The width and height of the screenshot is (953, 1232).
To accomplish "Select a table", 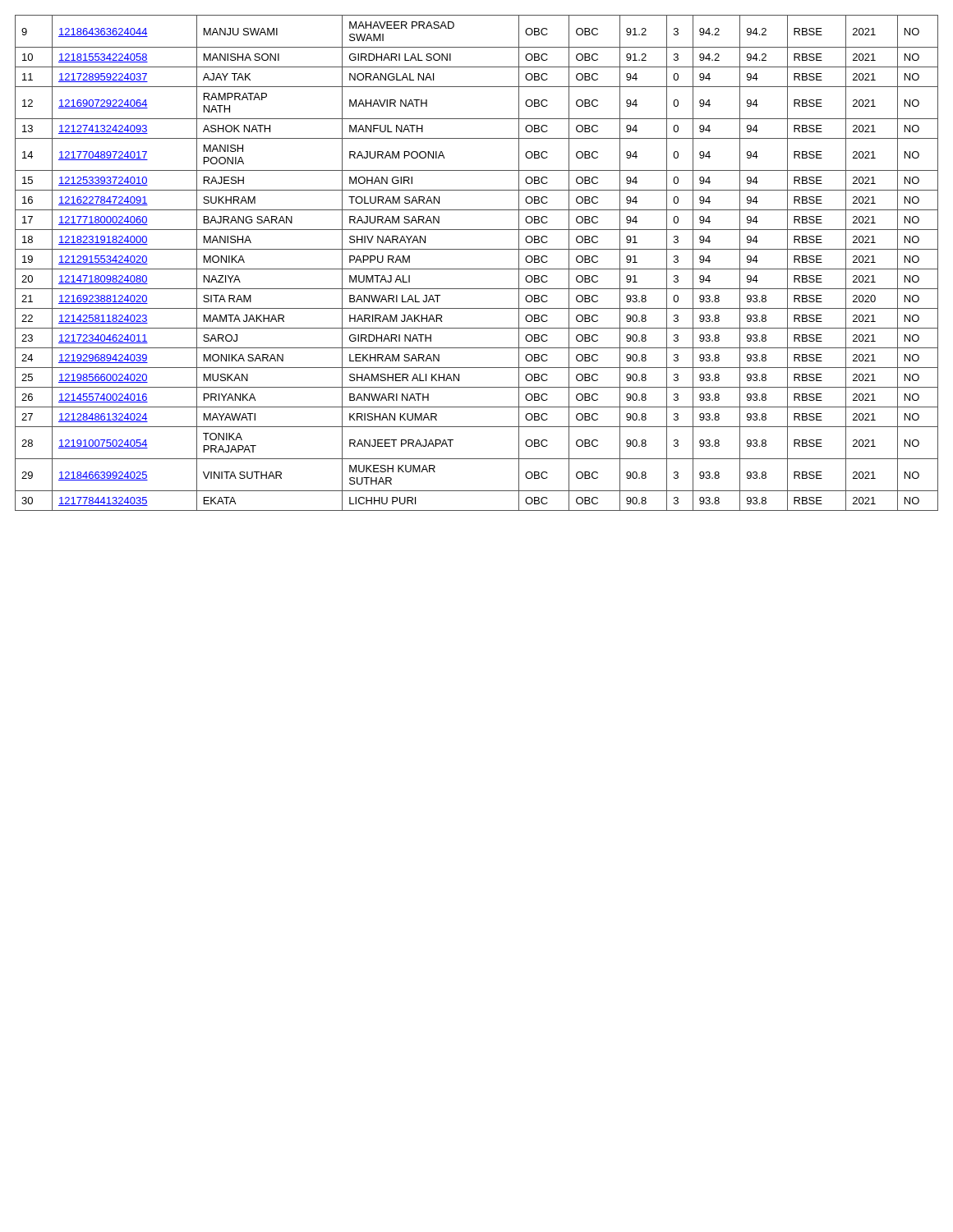I will pos(476,263).
